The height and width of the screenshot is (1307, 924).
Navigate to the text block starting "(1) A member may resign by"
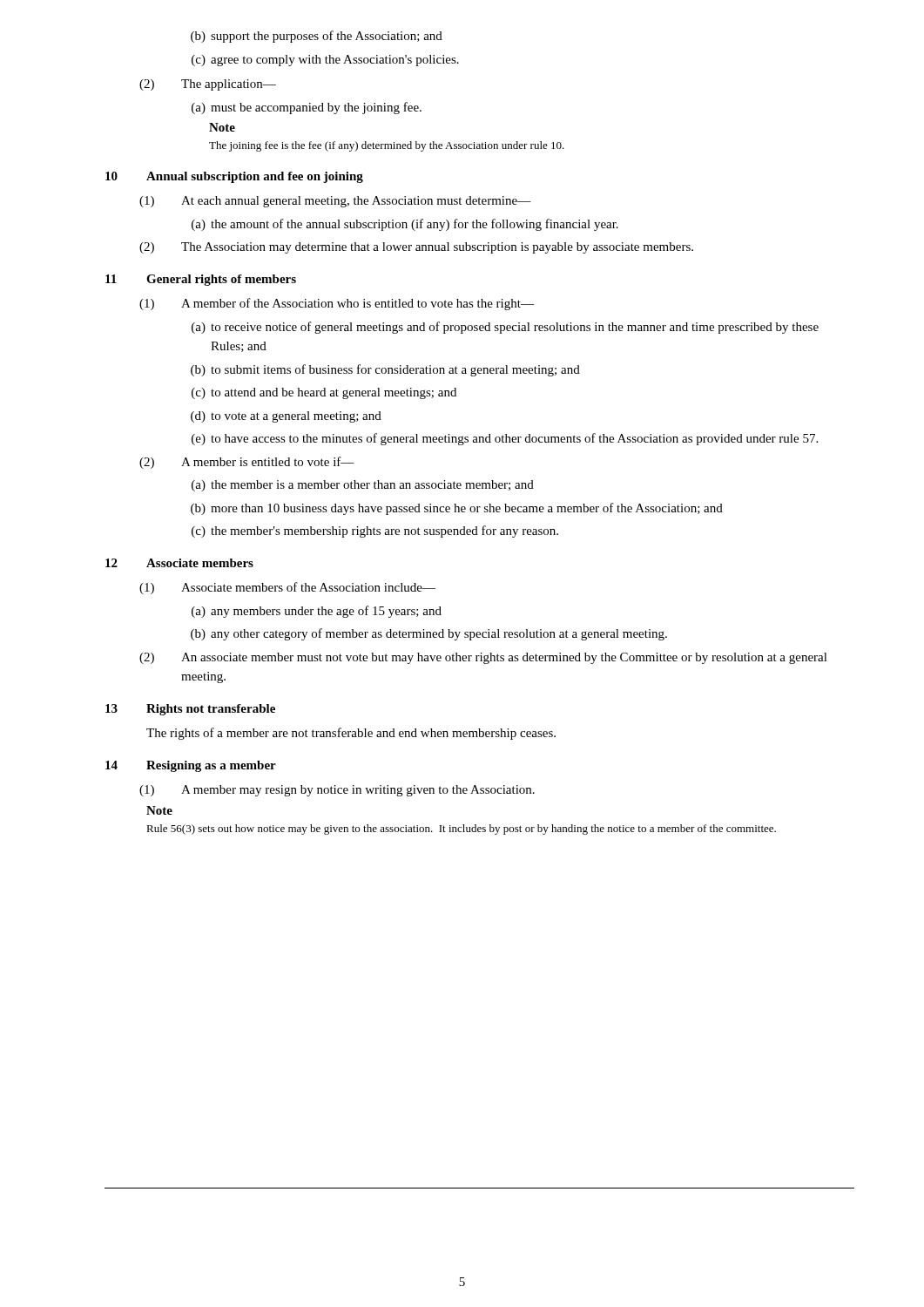click(x=497, y=790)
